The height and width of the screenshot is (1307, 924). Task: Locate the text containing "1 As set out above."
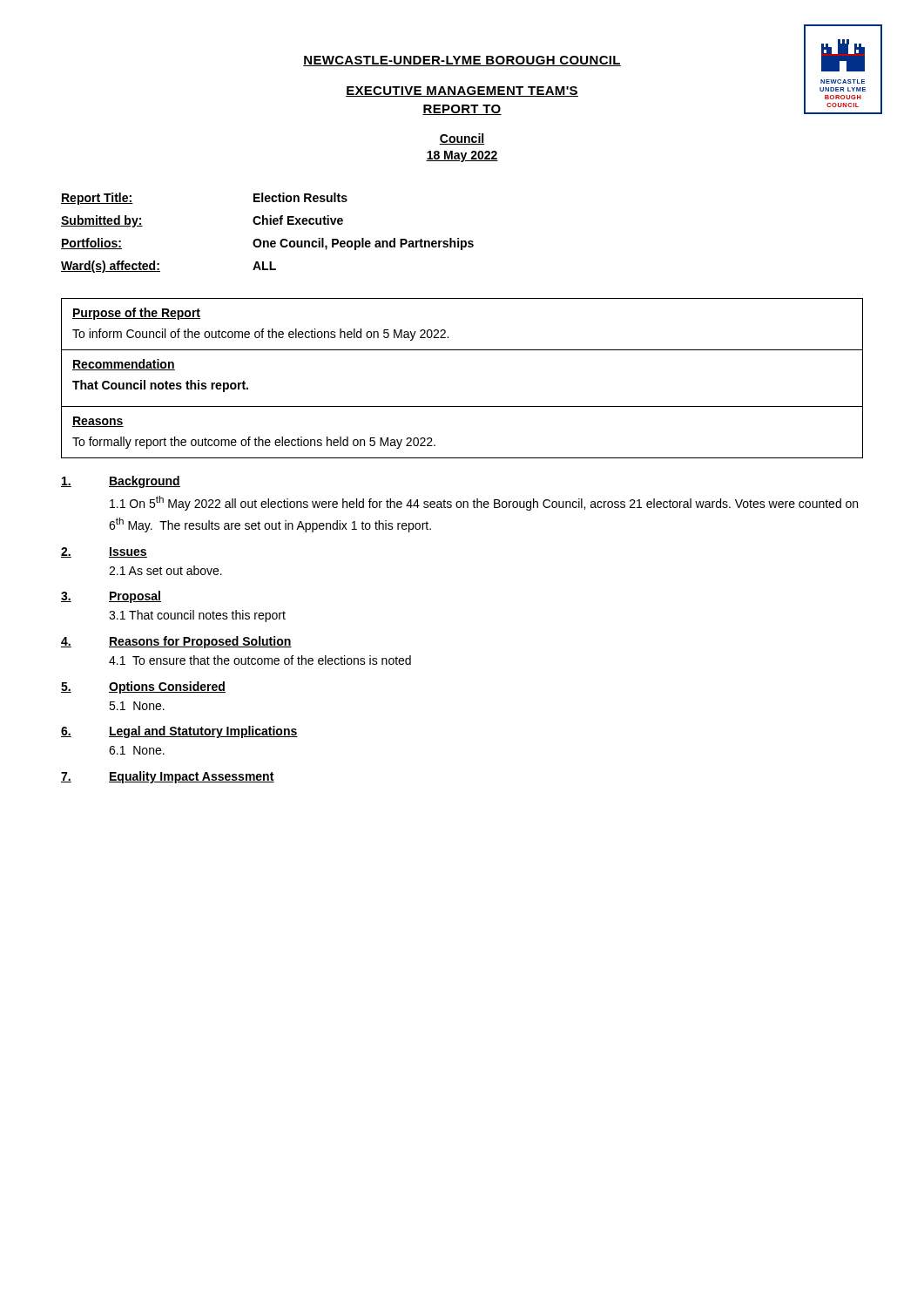click(166, 570)
